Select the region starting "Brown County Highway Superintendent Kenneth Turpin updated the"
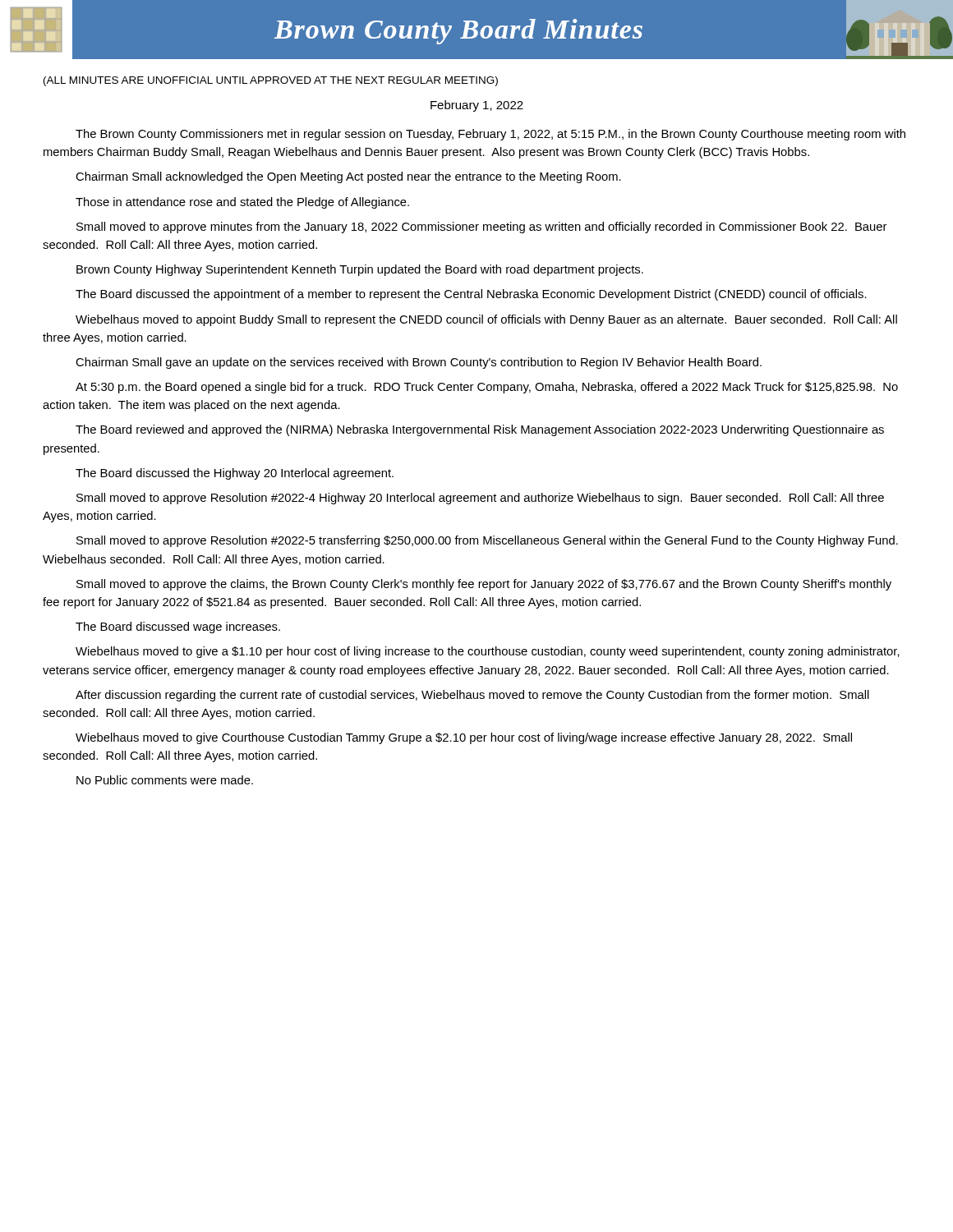Image resolution: width=953 pixels, height=1232 pixels. click(360, 270)
